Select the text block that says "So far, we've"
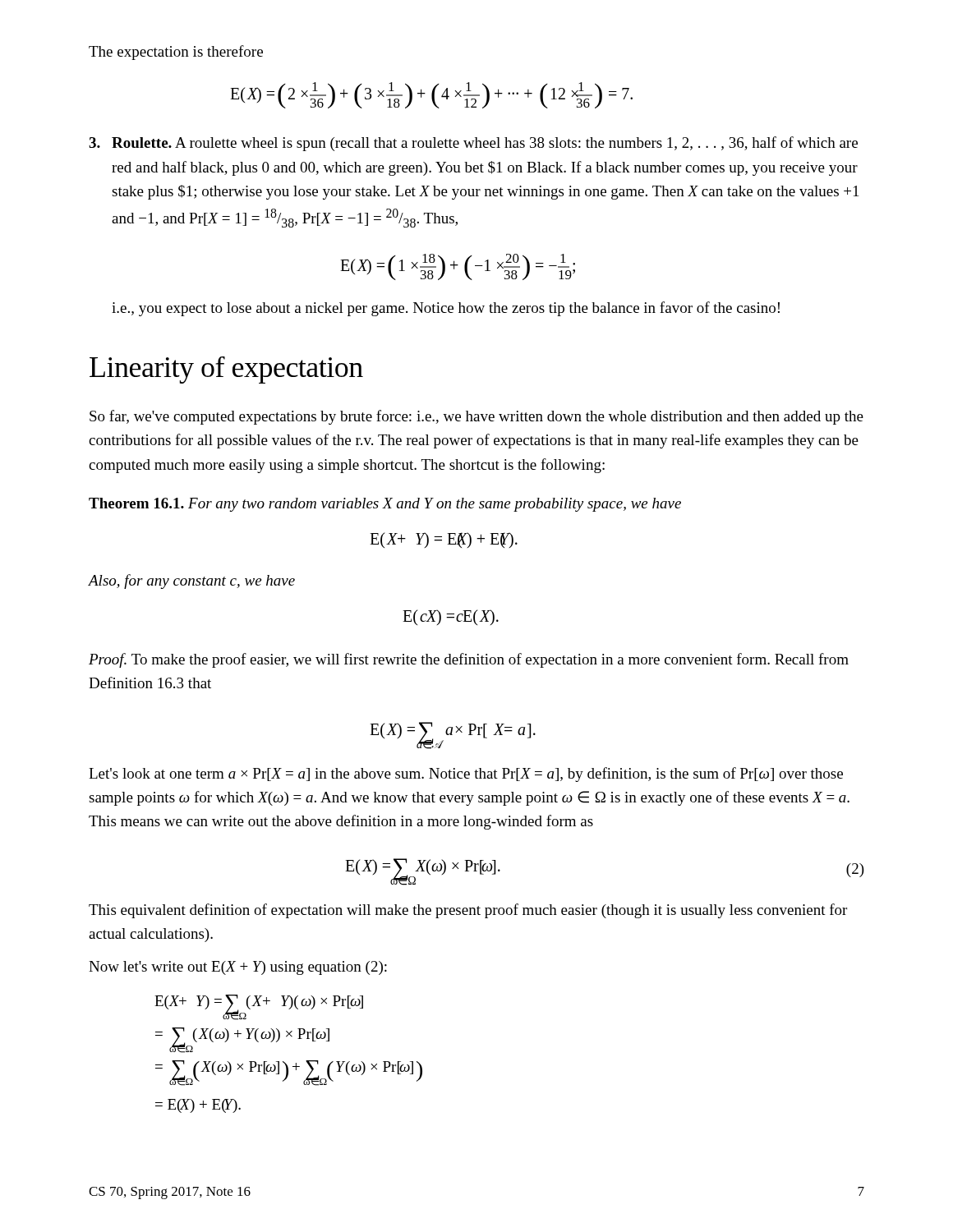This screenshot has width=953, height=1232. pos(476,440)
